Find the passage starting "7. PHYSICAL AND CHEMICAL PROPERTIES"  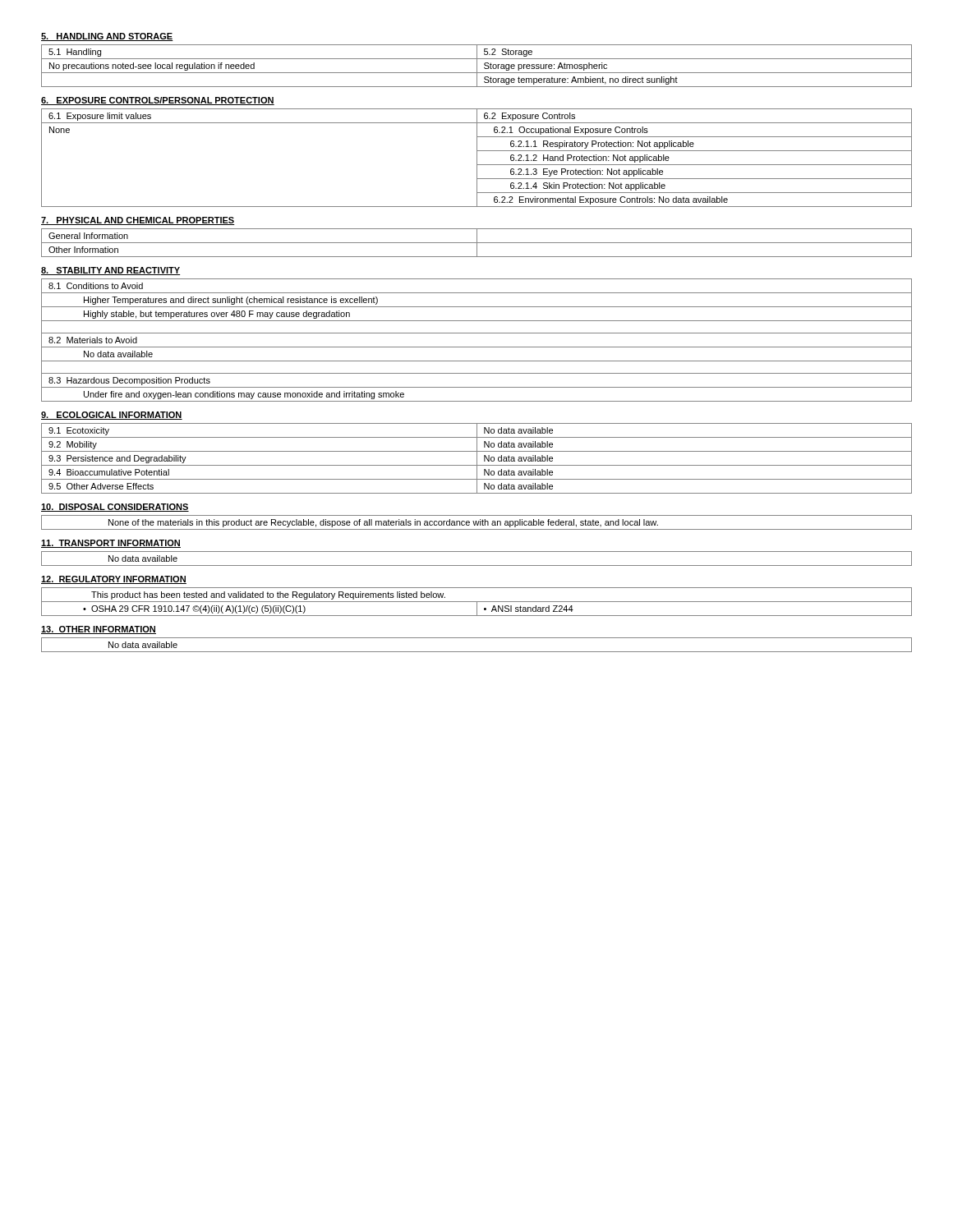click(138, 220)
